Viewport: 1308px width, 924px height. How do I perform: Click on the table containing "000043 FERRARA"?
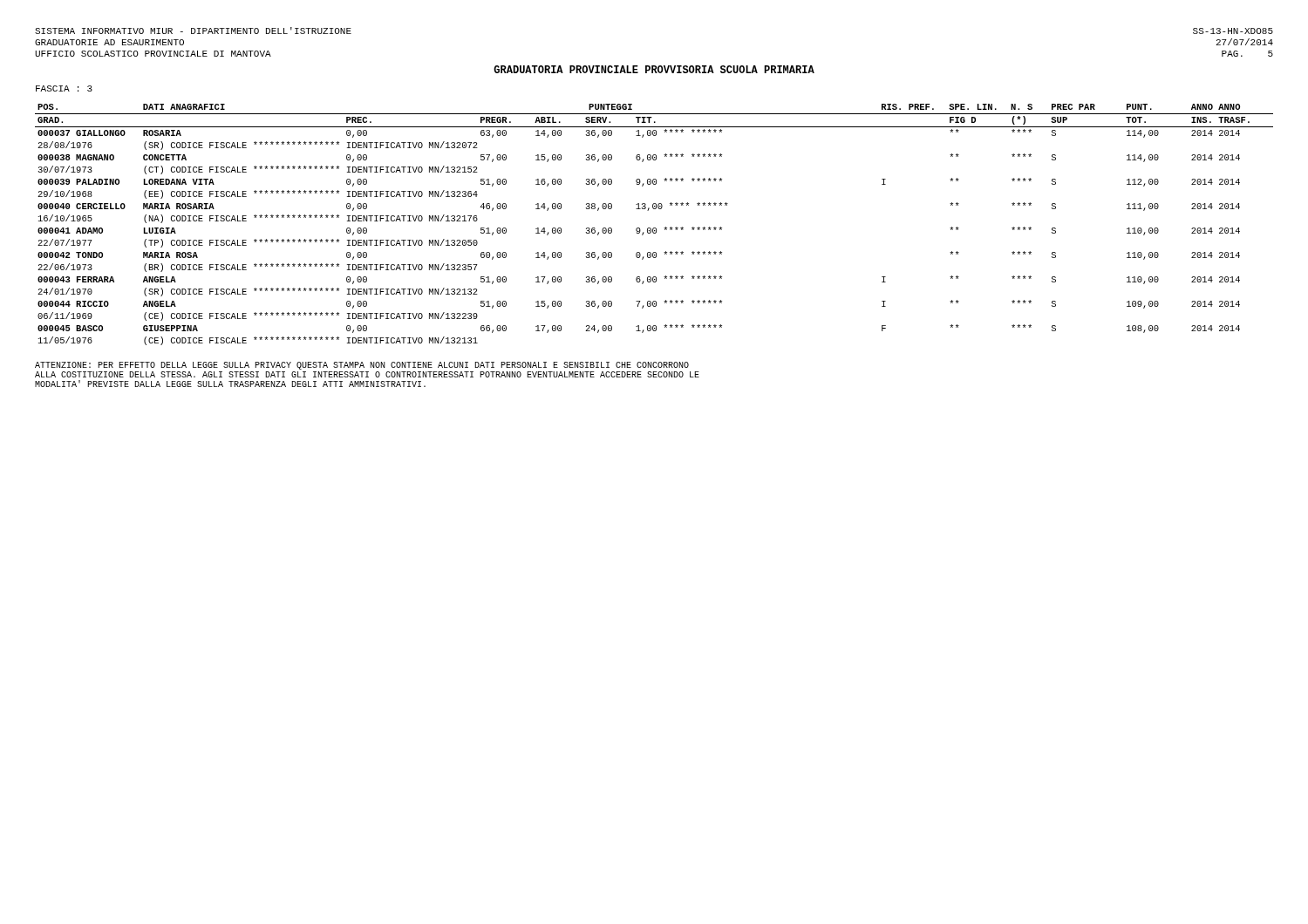click(654, 224)
